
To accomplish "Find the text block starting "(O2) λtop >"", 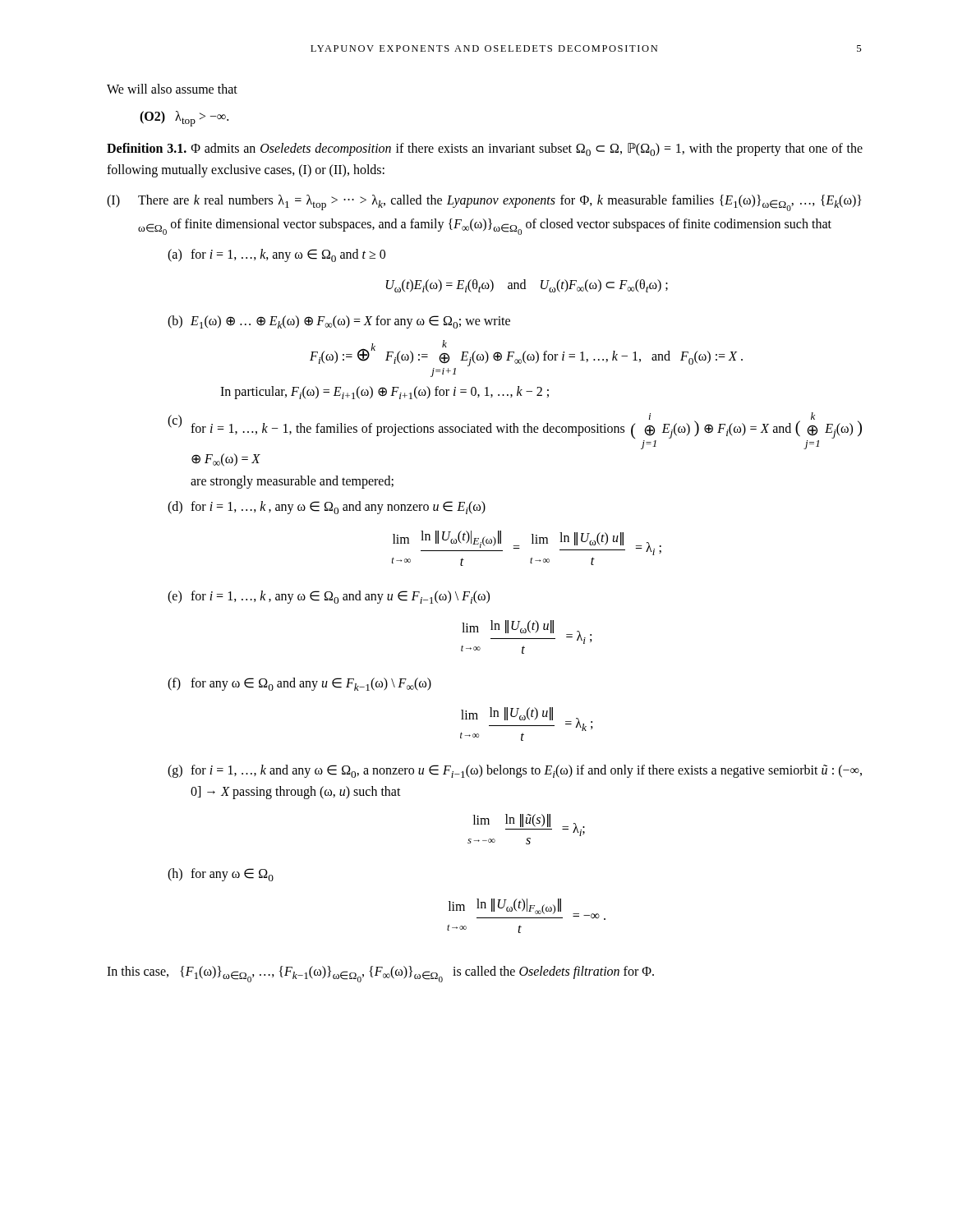I will [185, 118].
